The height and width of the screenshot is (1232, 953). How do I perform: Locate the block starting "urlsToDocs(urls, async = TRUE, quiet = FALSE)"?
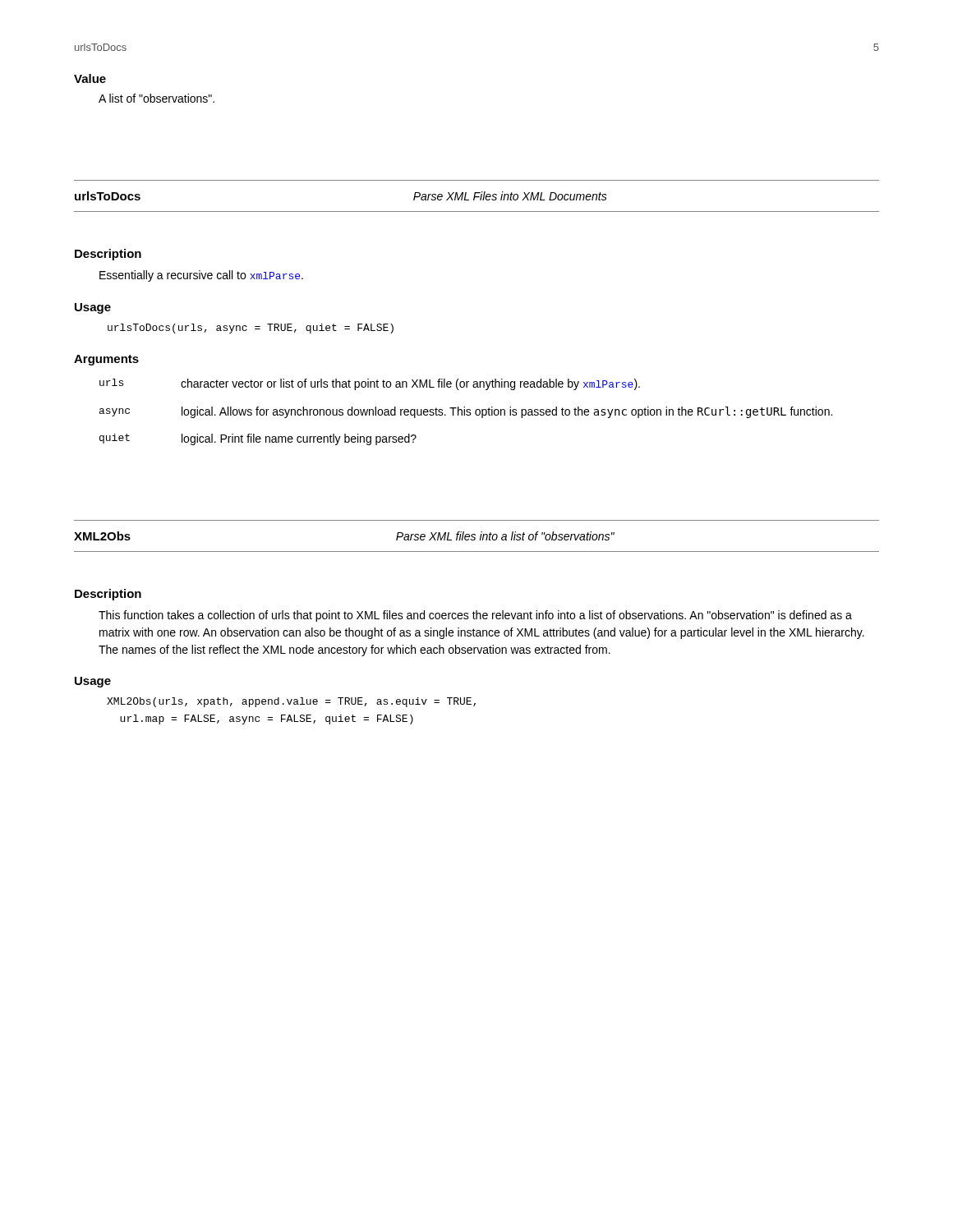pos(251,328)
